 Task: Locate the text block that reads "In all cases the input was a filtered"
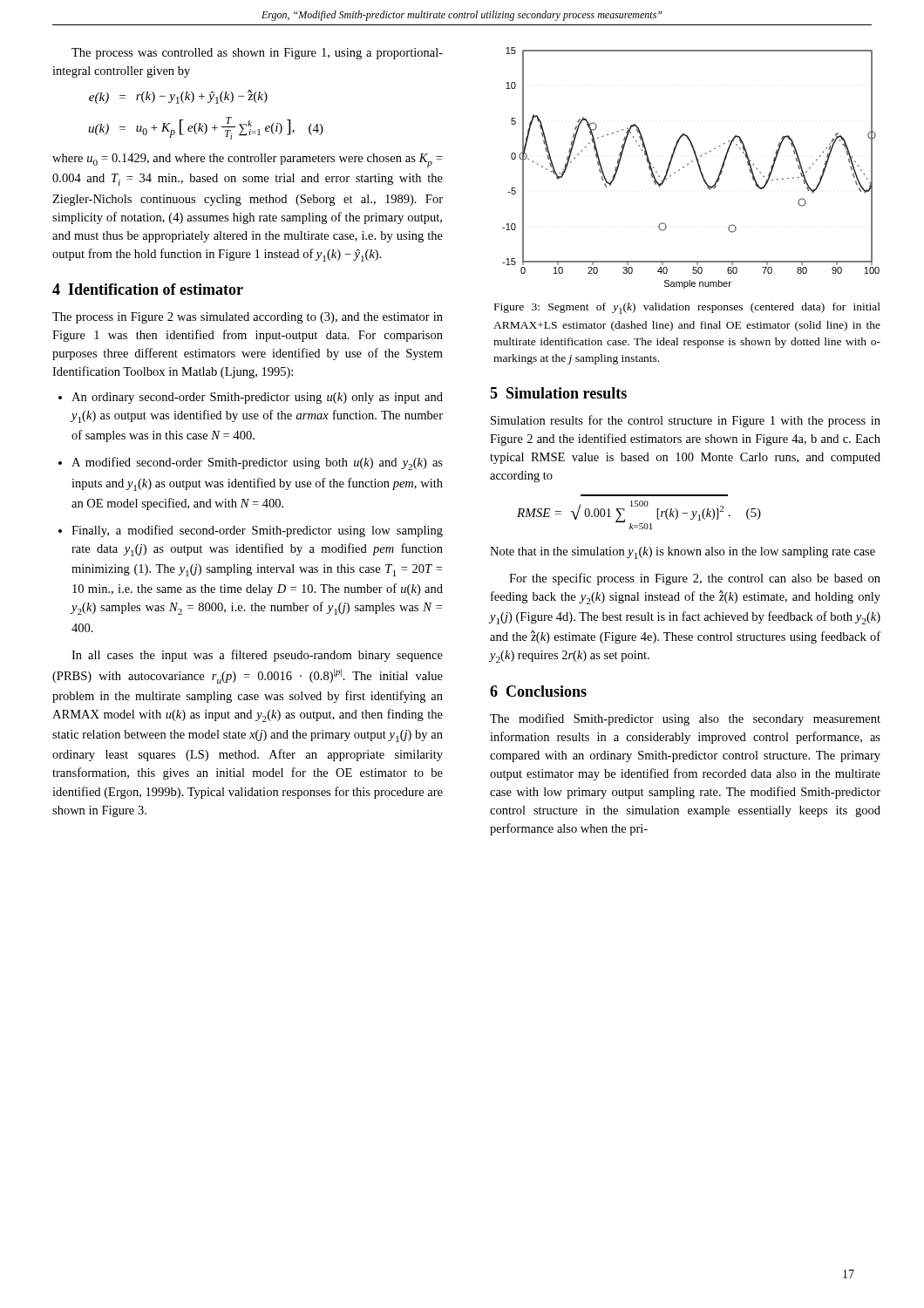tap(248, 733)
